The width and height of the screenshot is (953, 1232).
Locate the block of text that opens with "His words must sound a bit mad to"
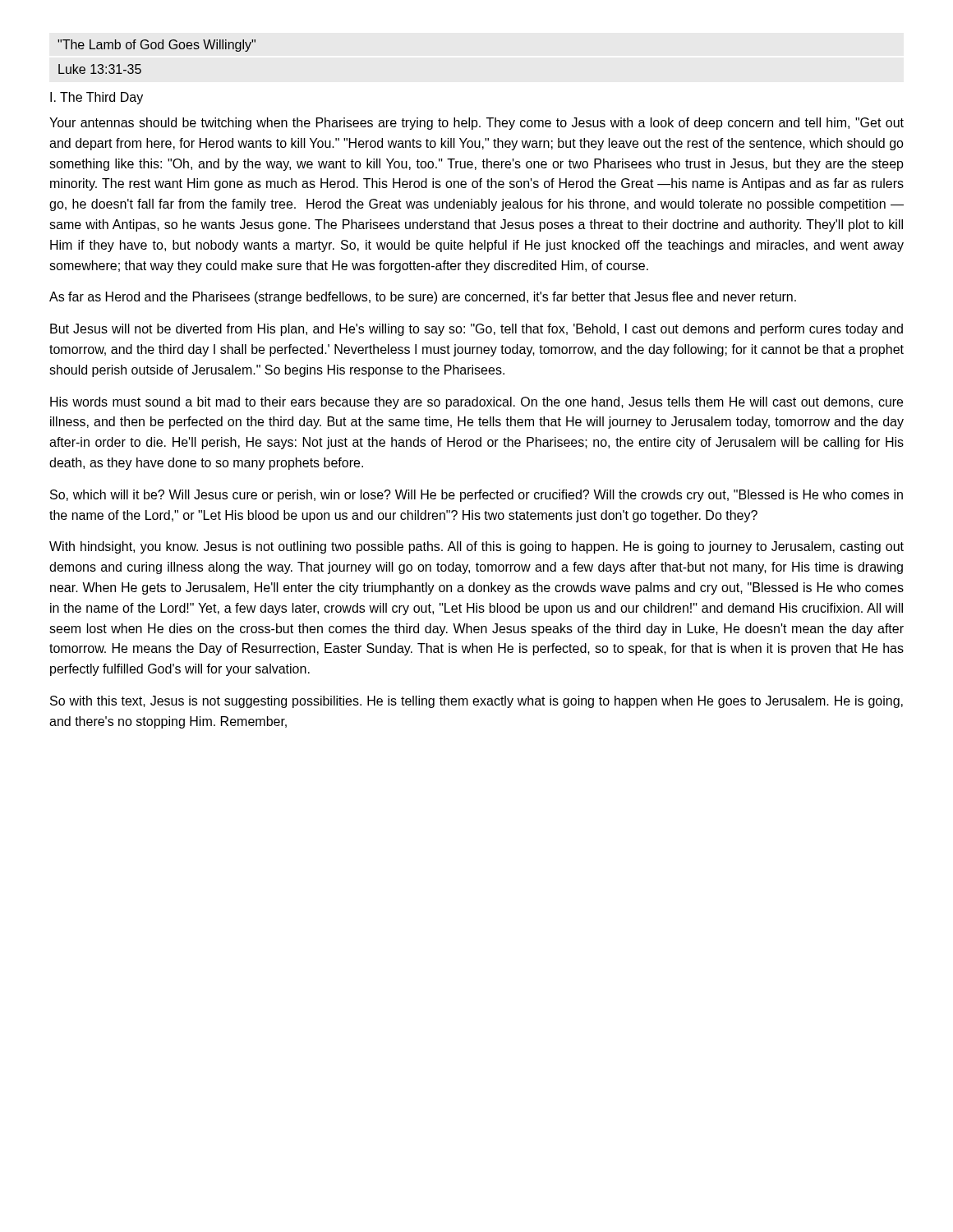coord(476,432)
